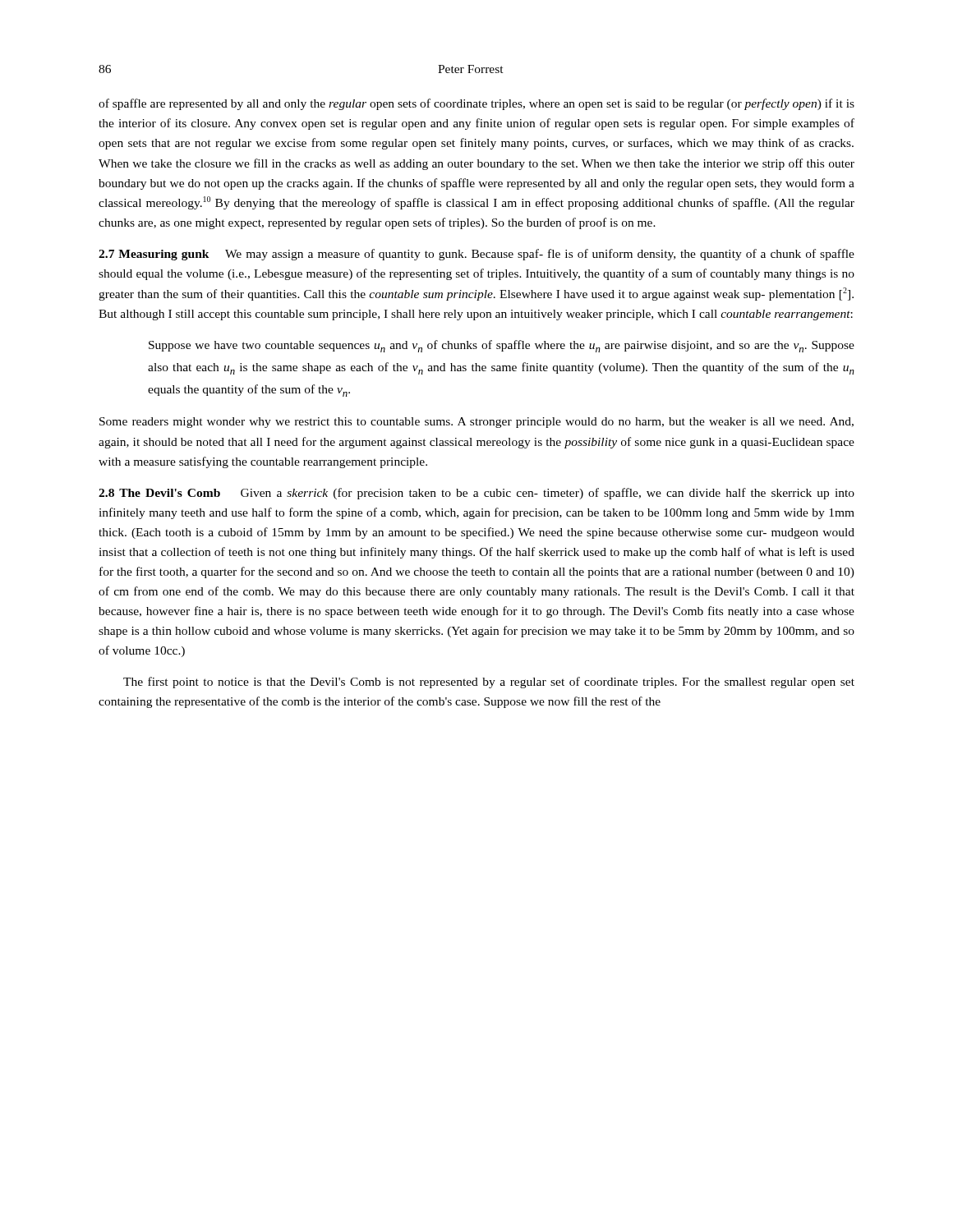
Task: Select the section header that reads "2.8 The Devil's Comb"
Action: pyautogui.click(x=476, y=571)
